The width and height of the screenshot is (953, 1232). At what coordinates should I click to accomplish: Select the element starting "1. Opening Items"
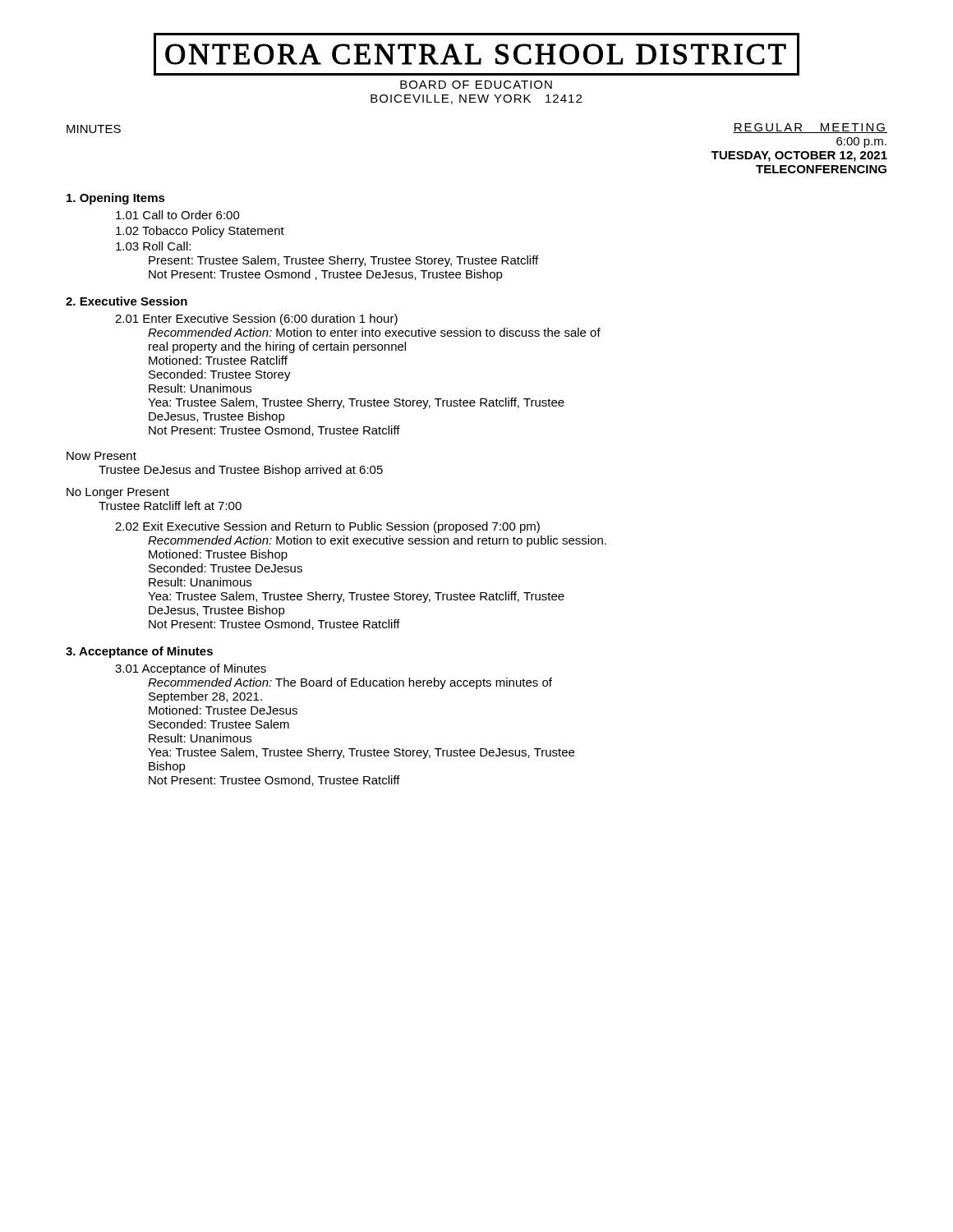115,198
